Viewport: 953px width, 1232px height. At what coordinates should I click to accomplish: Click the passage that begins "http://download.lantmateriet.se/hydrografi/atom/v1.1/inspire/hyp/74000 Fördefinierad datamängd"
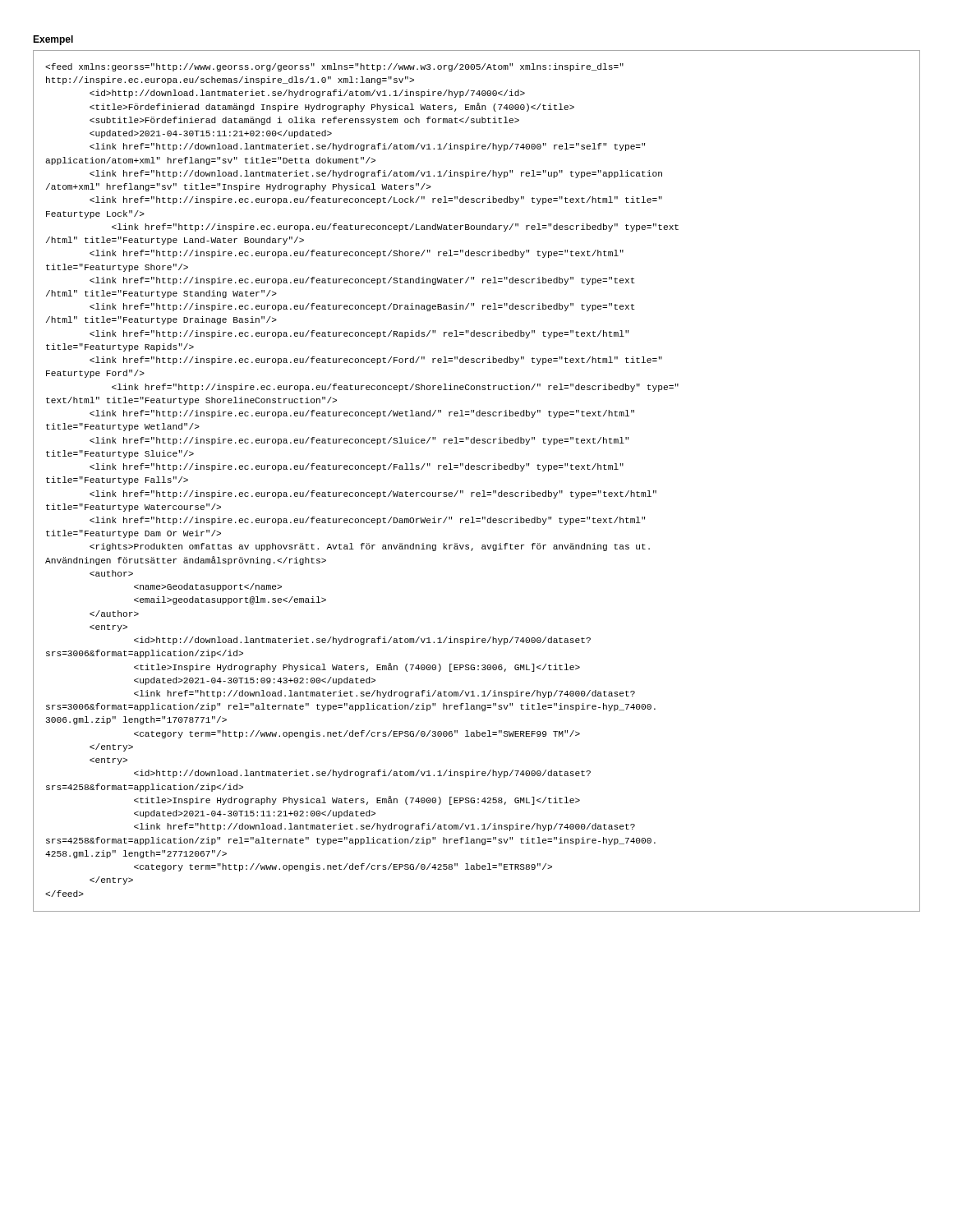(x=362, y=481)
